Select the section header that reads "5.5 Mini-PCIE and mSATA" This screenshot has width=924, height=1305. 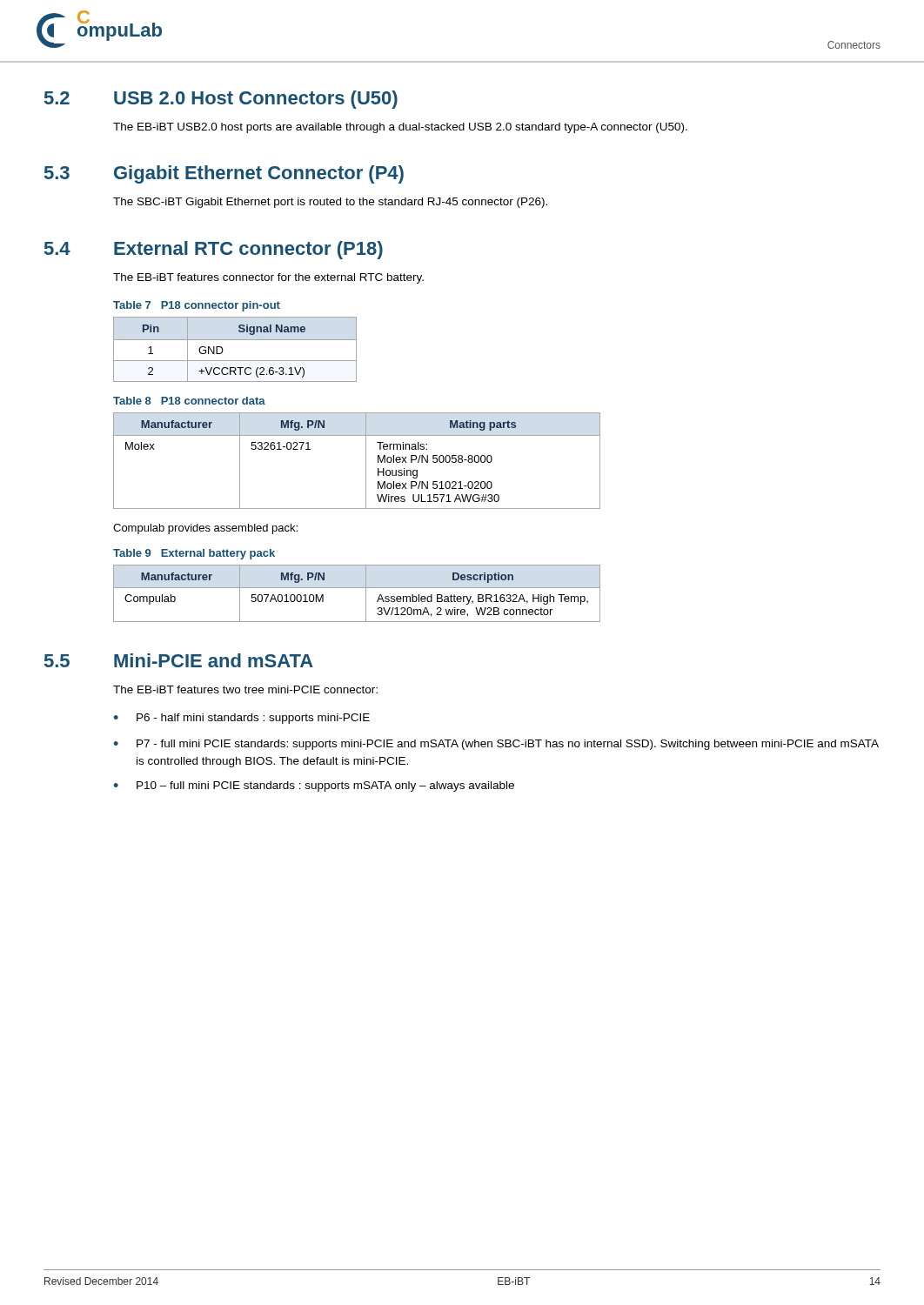pyautogui.click(x=178, y=661)
